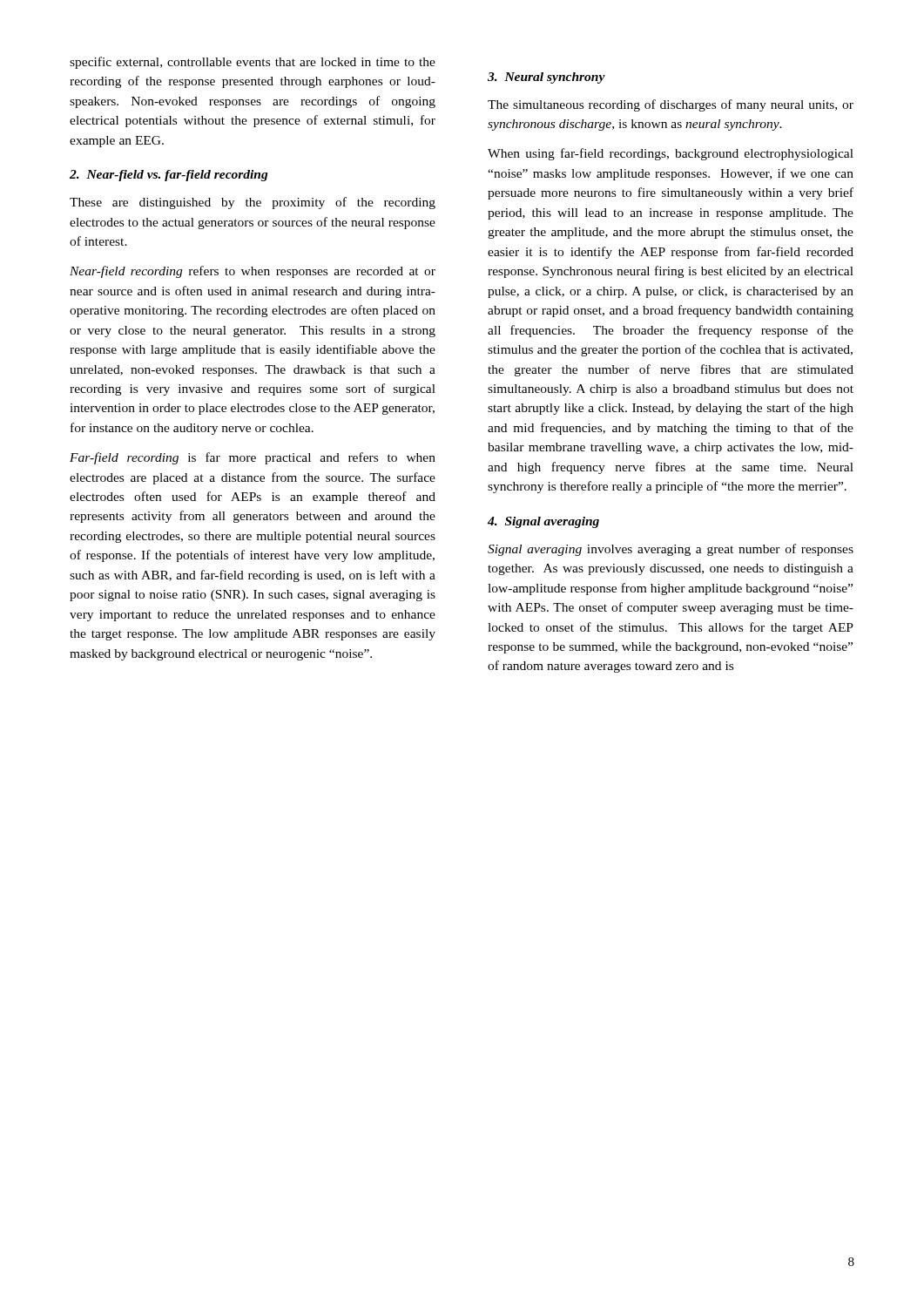
Task: Click the passage that begins "Near-field recording refers to"
Action: (x=253, y=350)
